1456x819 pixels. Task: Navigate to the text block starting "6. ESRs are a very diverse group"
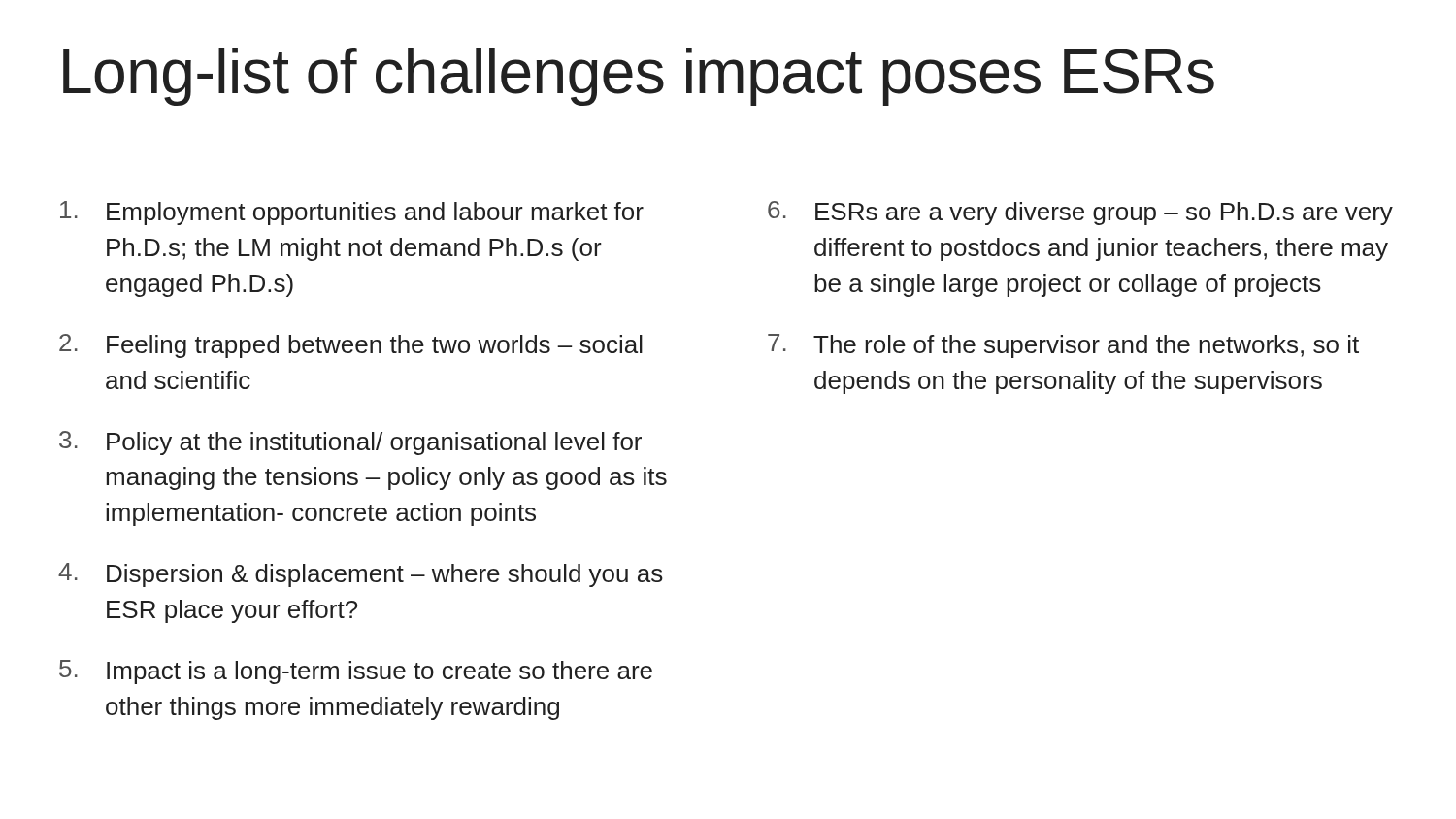(1082, 248)
